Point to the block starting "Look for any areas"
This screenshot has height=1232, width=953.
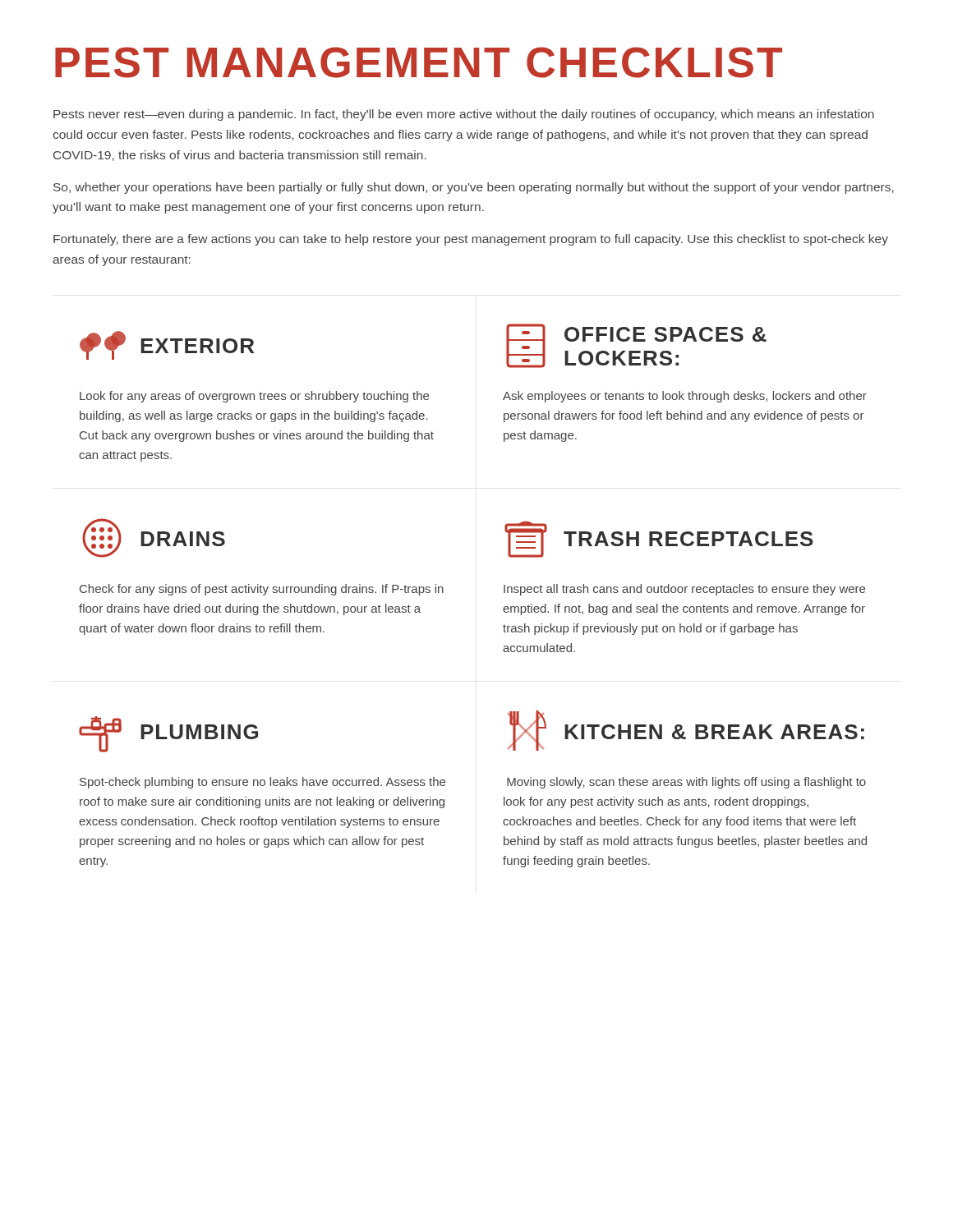pos(256,425)
